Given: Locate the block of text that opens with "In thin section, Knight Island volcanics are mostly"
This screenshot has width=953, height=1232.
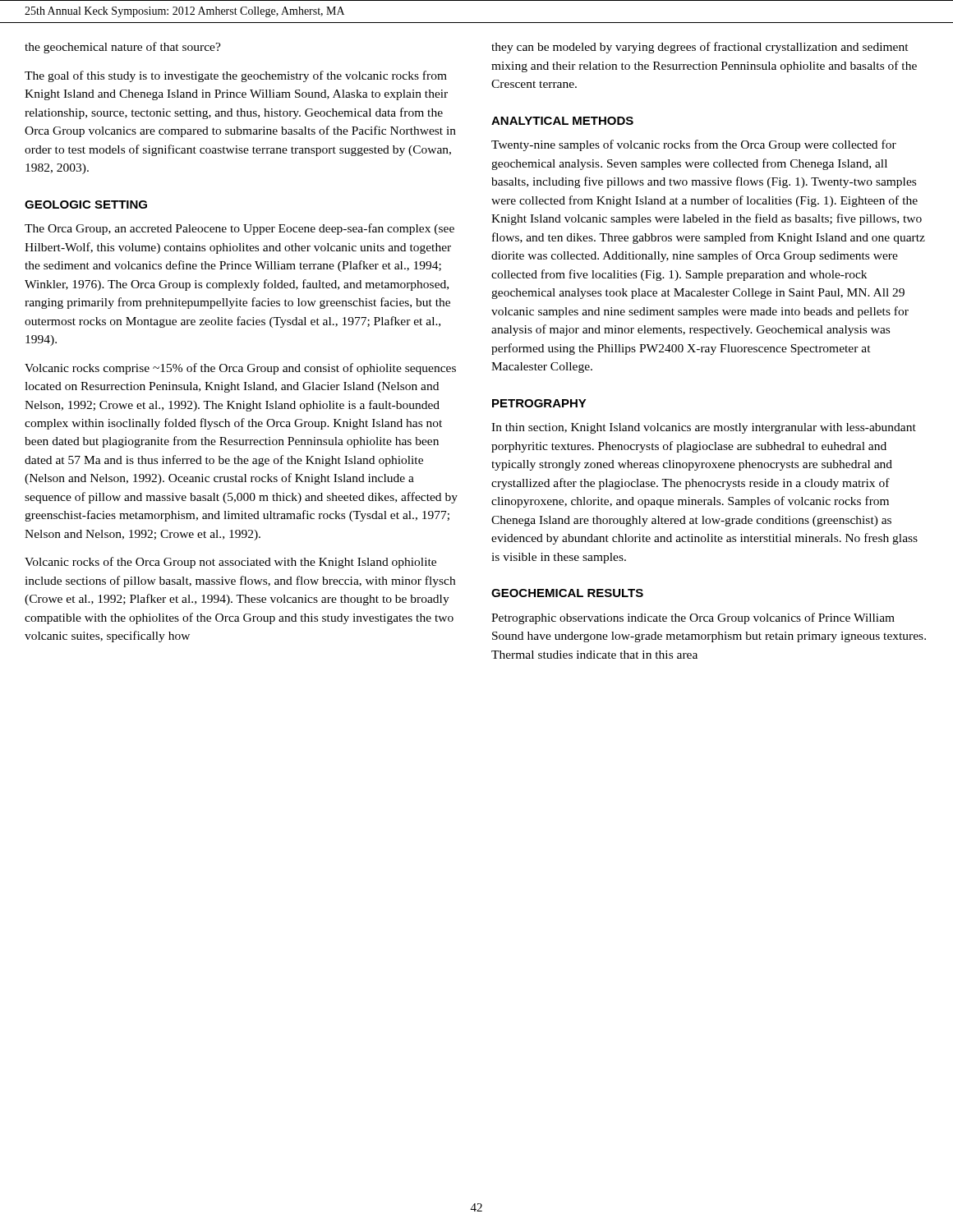Looking at the screenshot, I should pos(705,492).
